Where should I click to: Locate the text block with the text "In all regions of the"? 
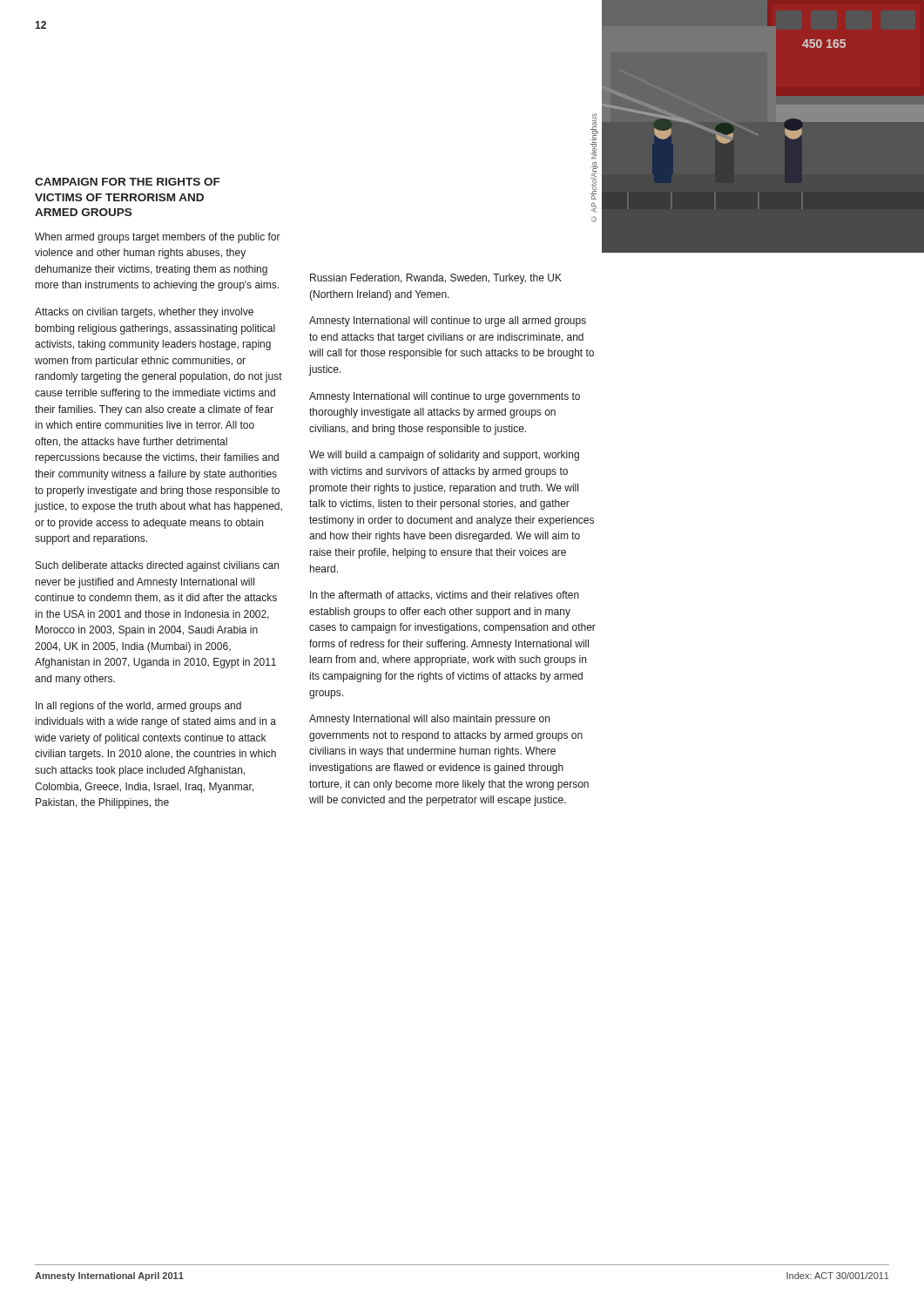coord(156,754)
